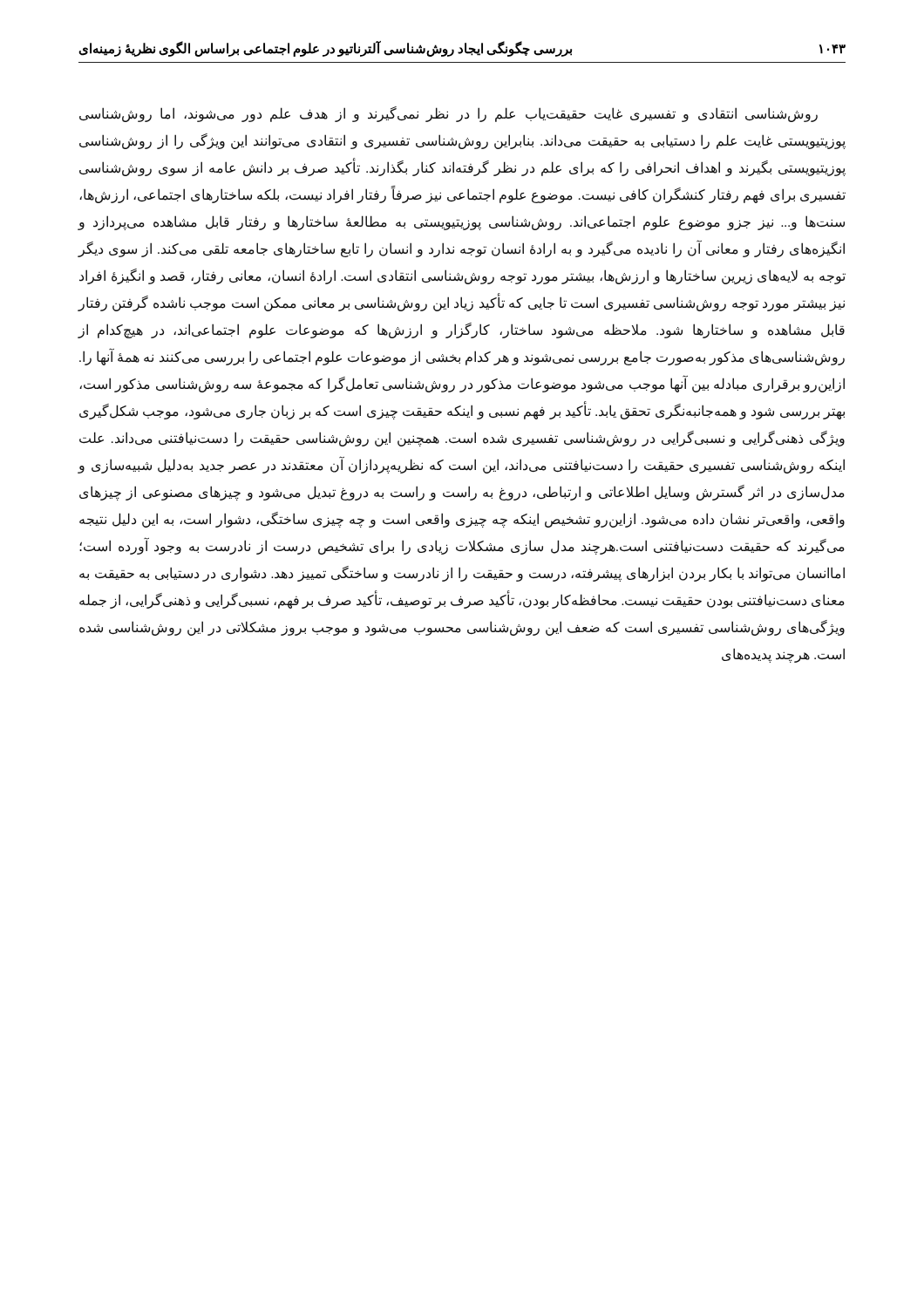Select the text block containing "روش‌شناسی انتقادی و تفسیری غایت حقیقت‌یاب علم را"
924x1308 pixels.
462,384
